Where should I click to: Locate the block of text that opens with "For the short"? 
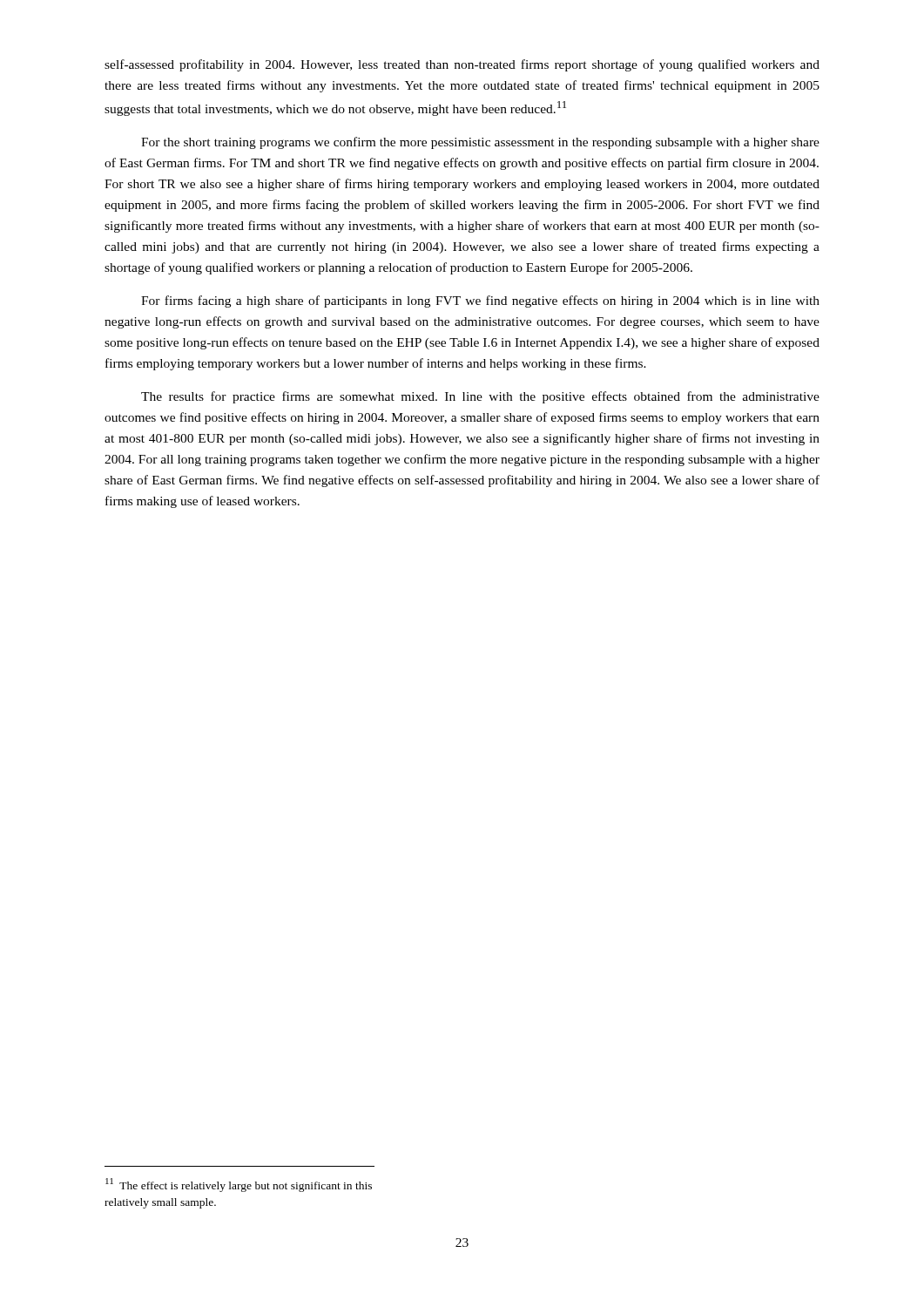(x=462, y=205)
